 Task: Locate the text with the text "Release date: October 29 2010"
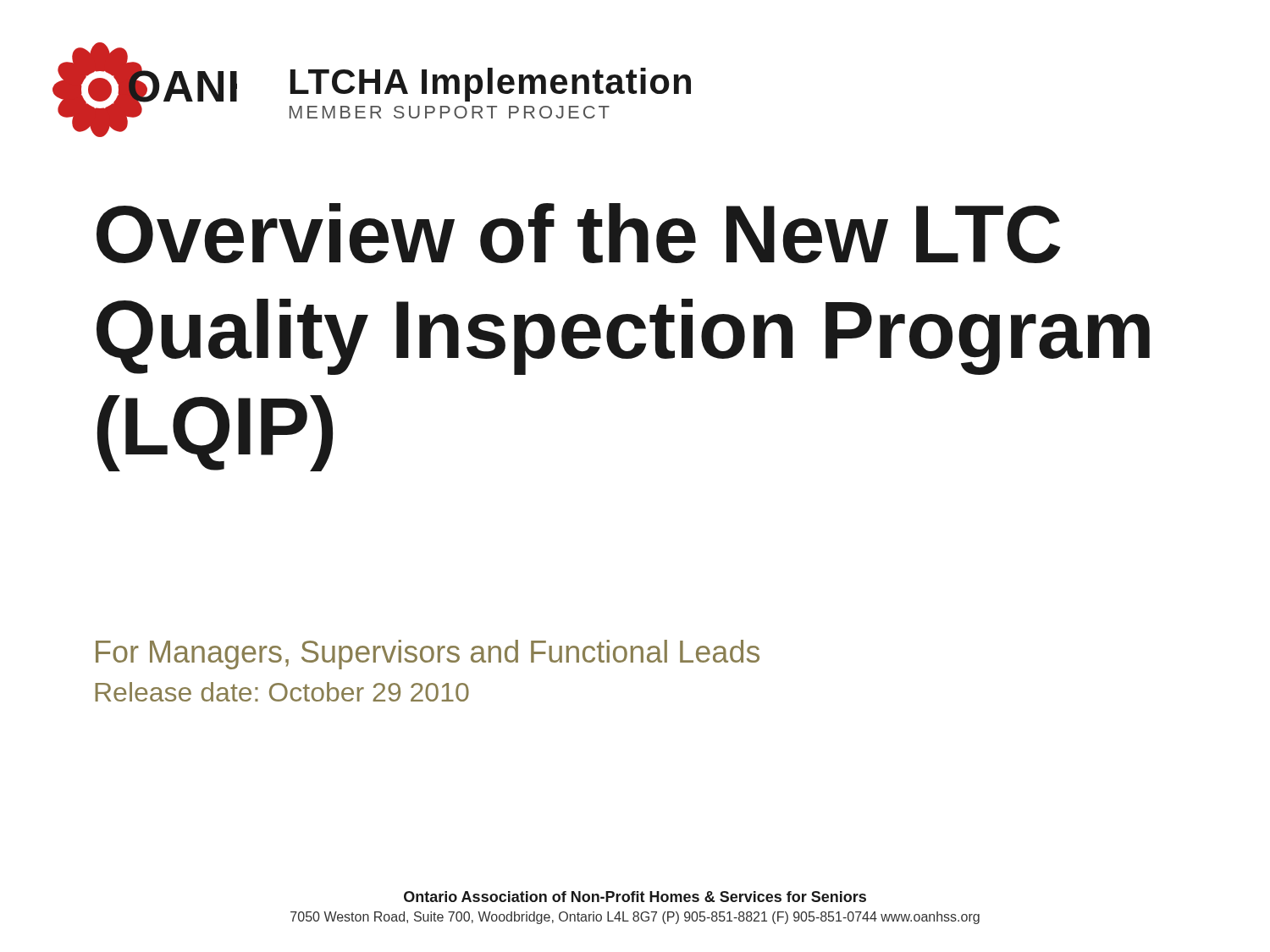[281, 692]
